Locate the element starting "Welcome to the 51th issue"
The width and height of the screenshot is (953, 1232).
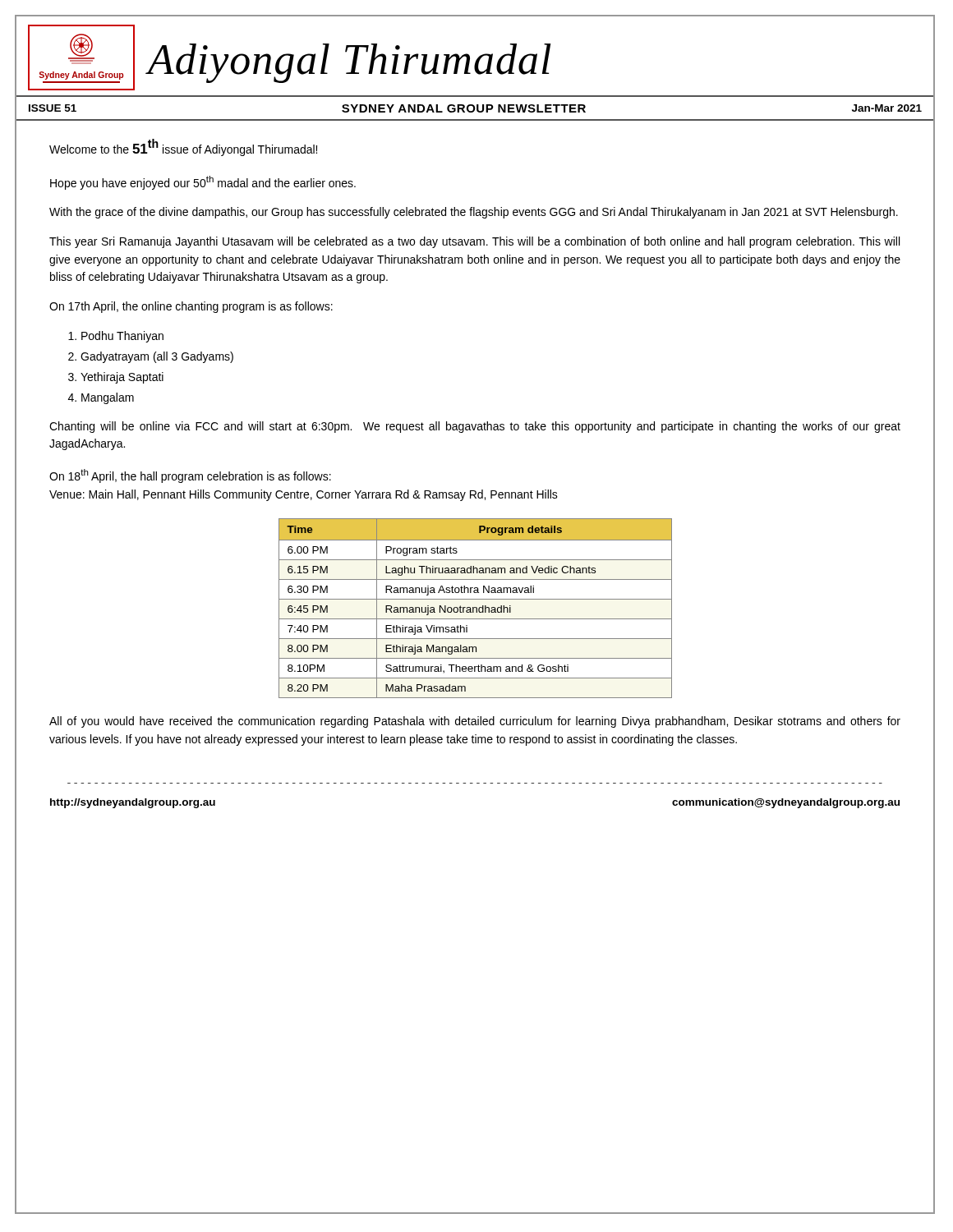[184, 147]
